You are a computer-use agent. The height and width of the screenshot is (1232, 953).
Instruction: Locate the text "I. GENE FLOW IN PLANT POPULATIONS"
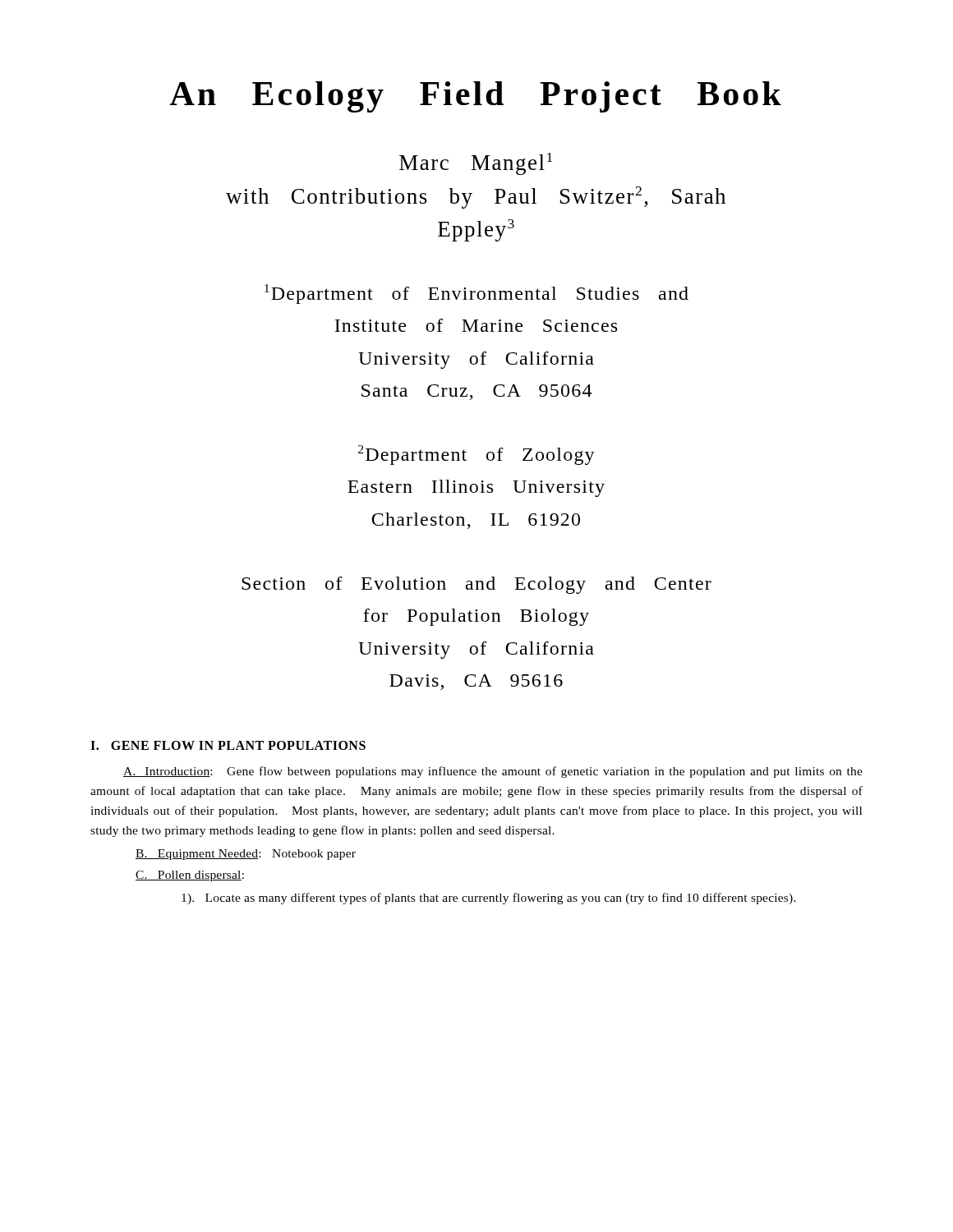pyautogui.click(x=228, y=745)
